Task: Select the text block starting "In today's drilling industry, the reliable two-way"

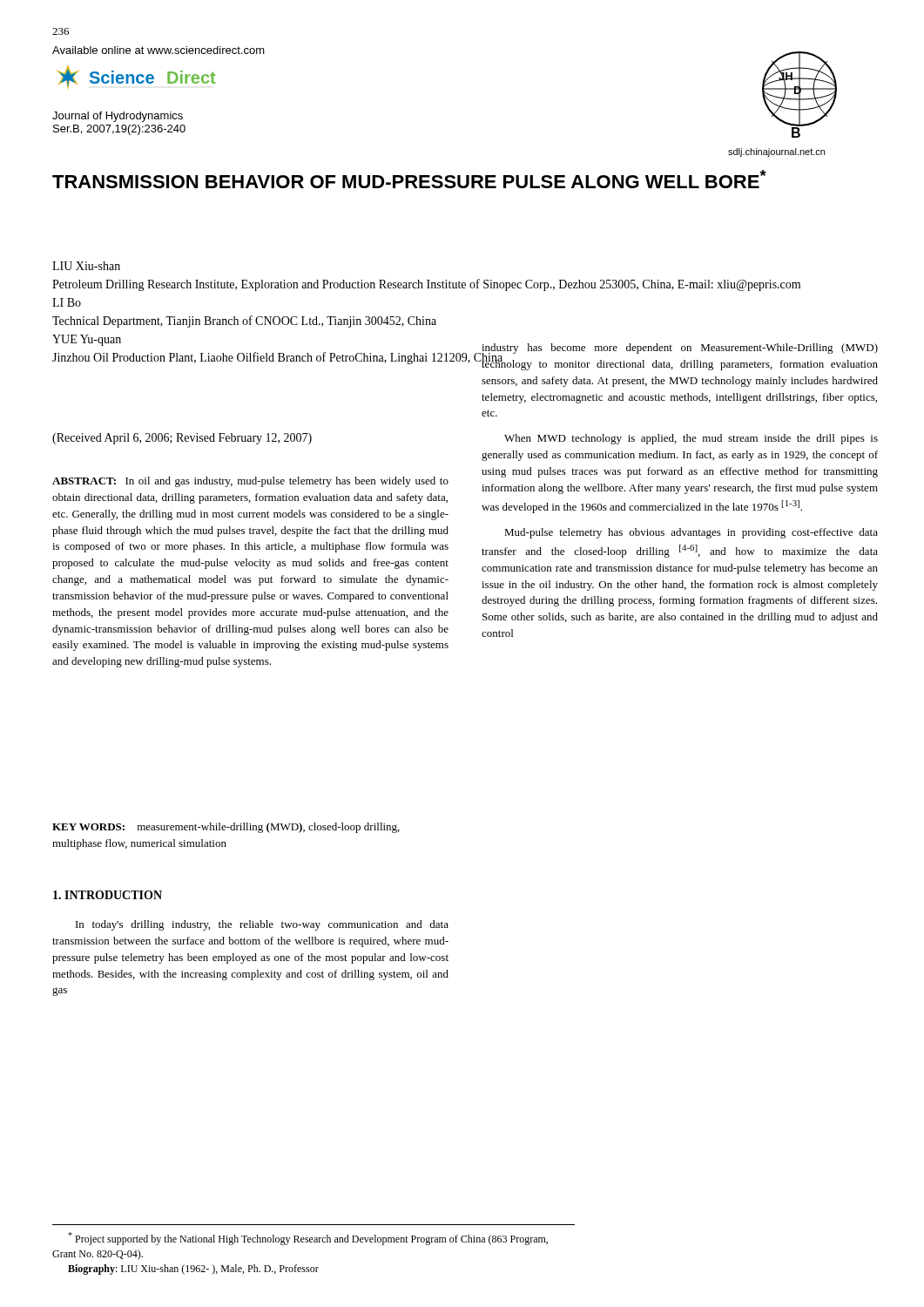Action: (x=250, y=958)
